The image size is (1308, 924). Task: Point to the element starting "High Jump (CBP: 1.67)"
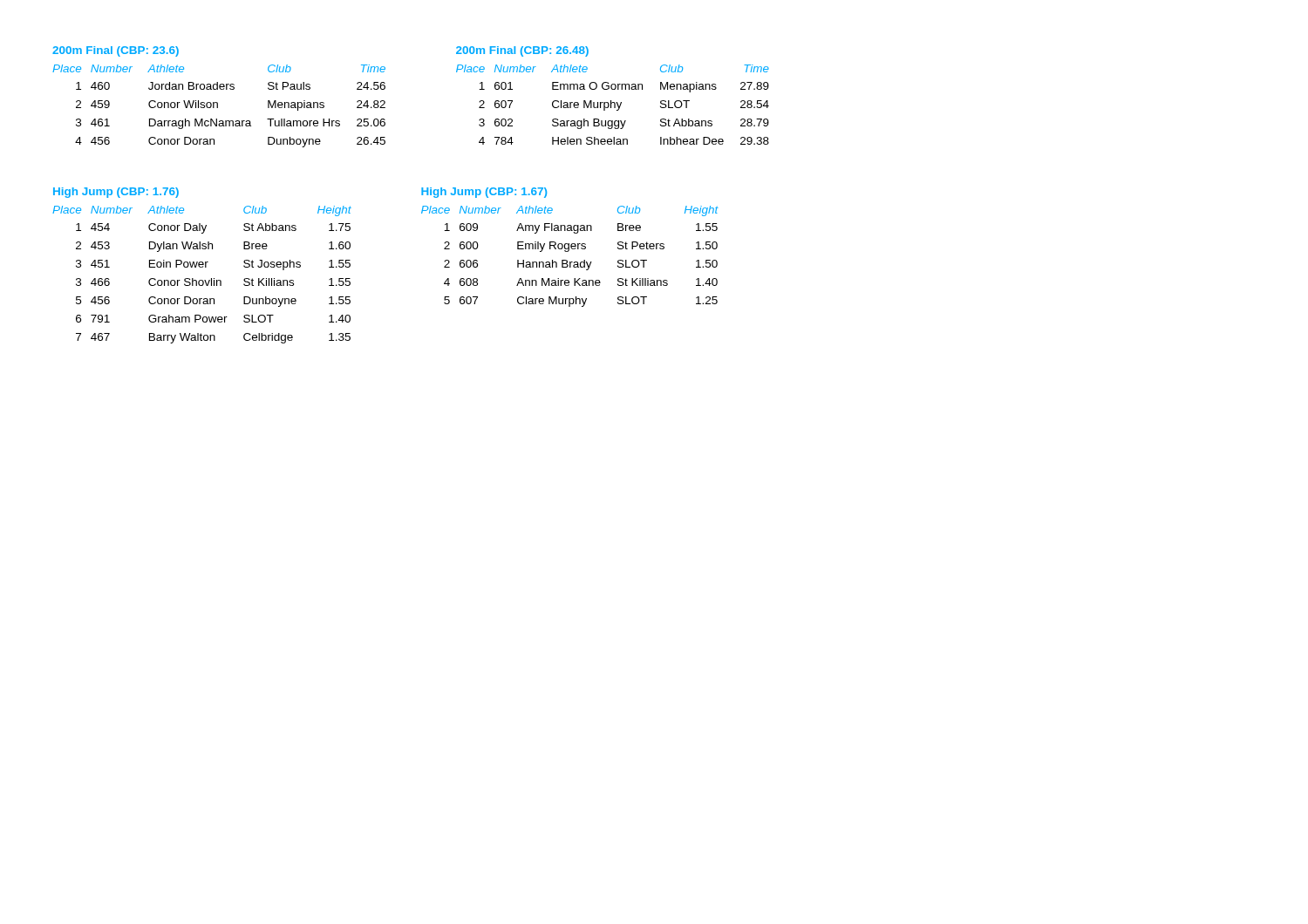click(484, 191)
